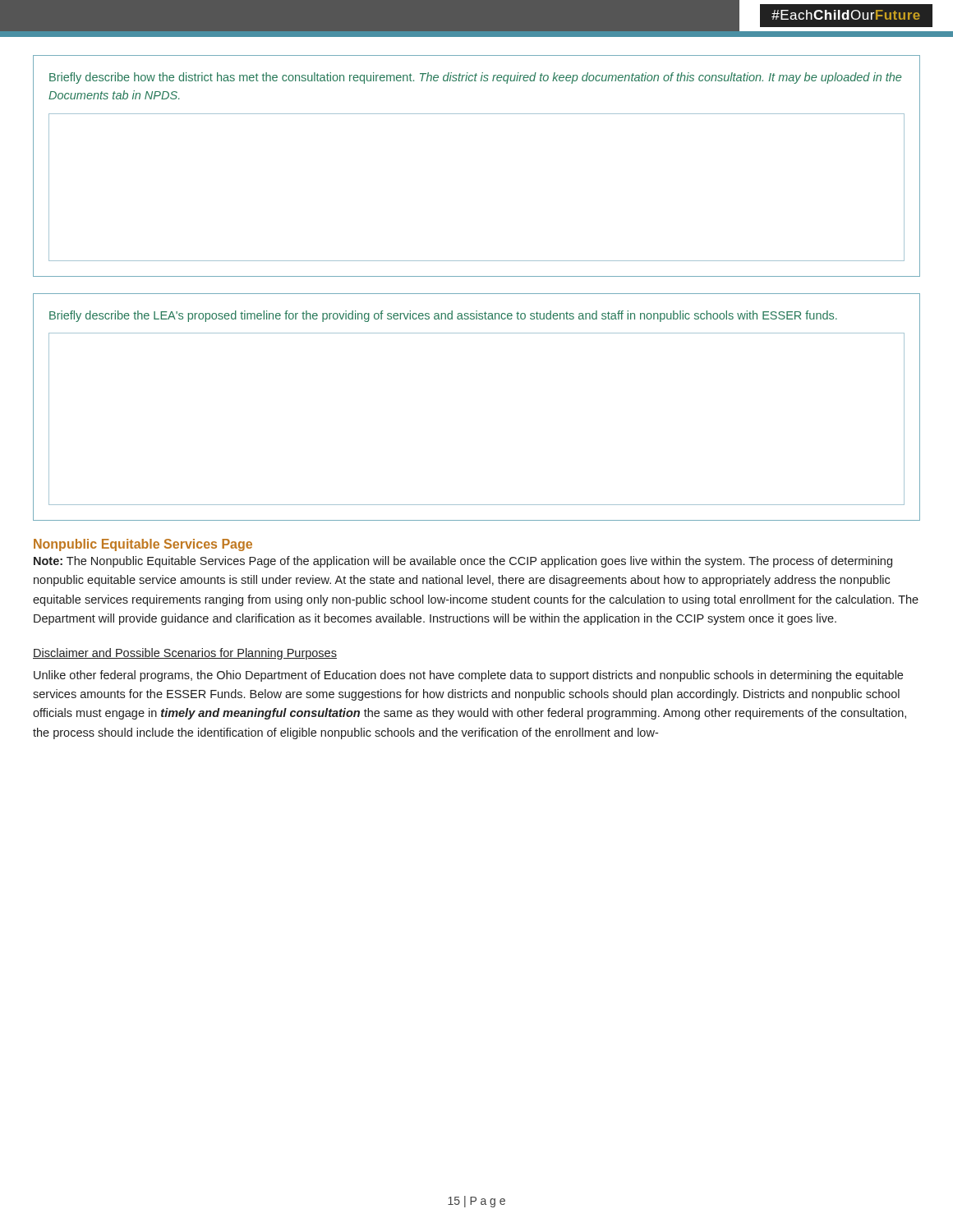
Task: Navigate to the region starting "Briefly describe the LEA's"
Action: (x=443, y=316)
